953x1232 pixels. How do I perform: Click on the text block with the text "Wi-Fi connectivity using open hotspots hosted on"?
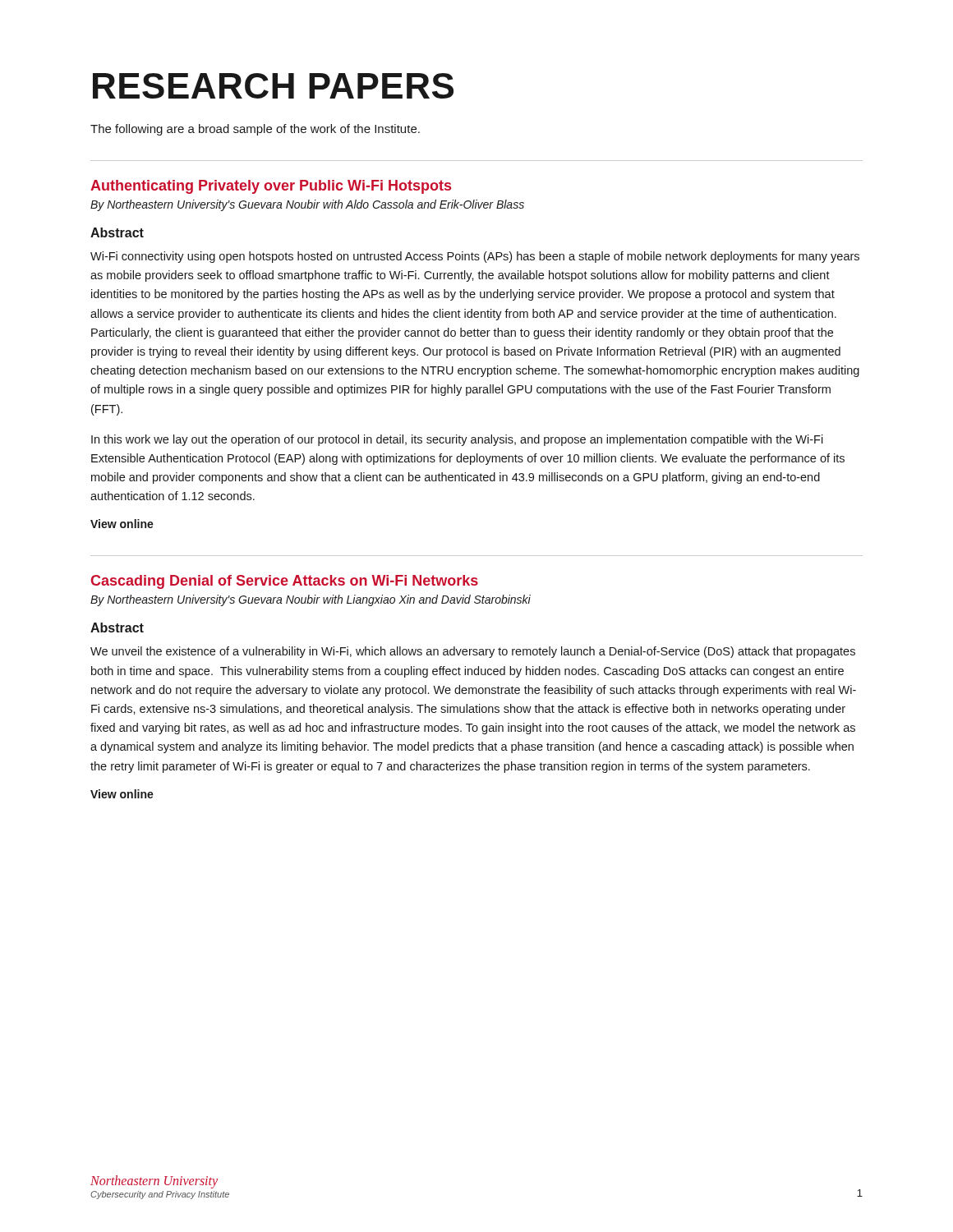[x=475, y=332]
